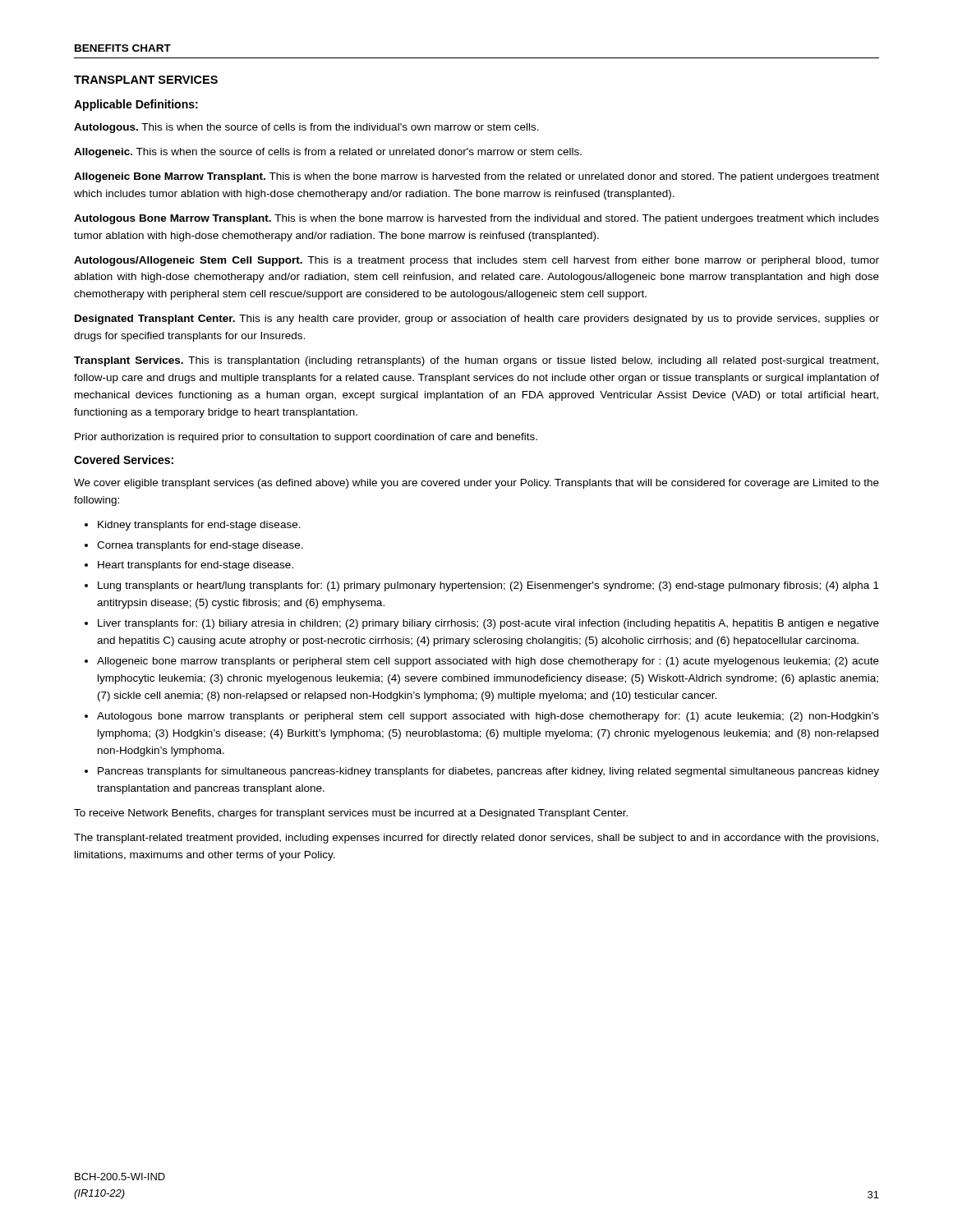
Task: Navigate to the text block starting "TRANSPLANT SERVICES"
Action: pos(146,80)
